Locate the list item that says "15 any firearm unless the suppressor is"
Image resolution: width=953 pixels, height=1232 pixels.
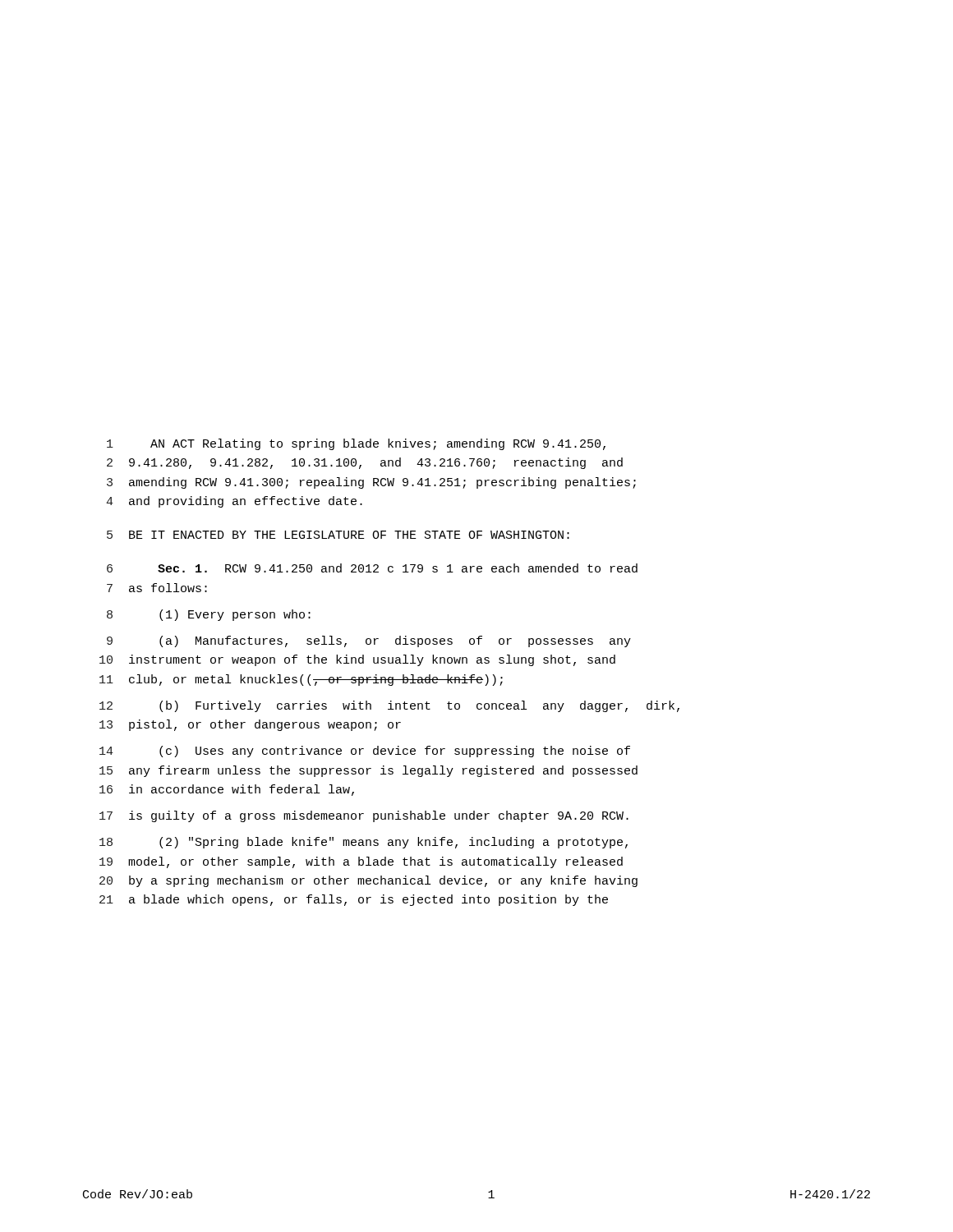[x=476, y=771]
